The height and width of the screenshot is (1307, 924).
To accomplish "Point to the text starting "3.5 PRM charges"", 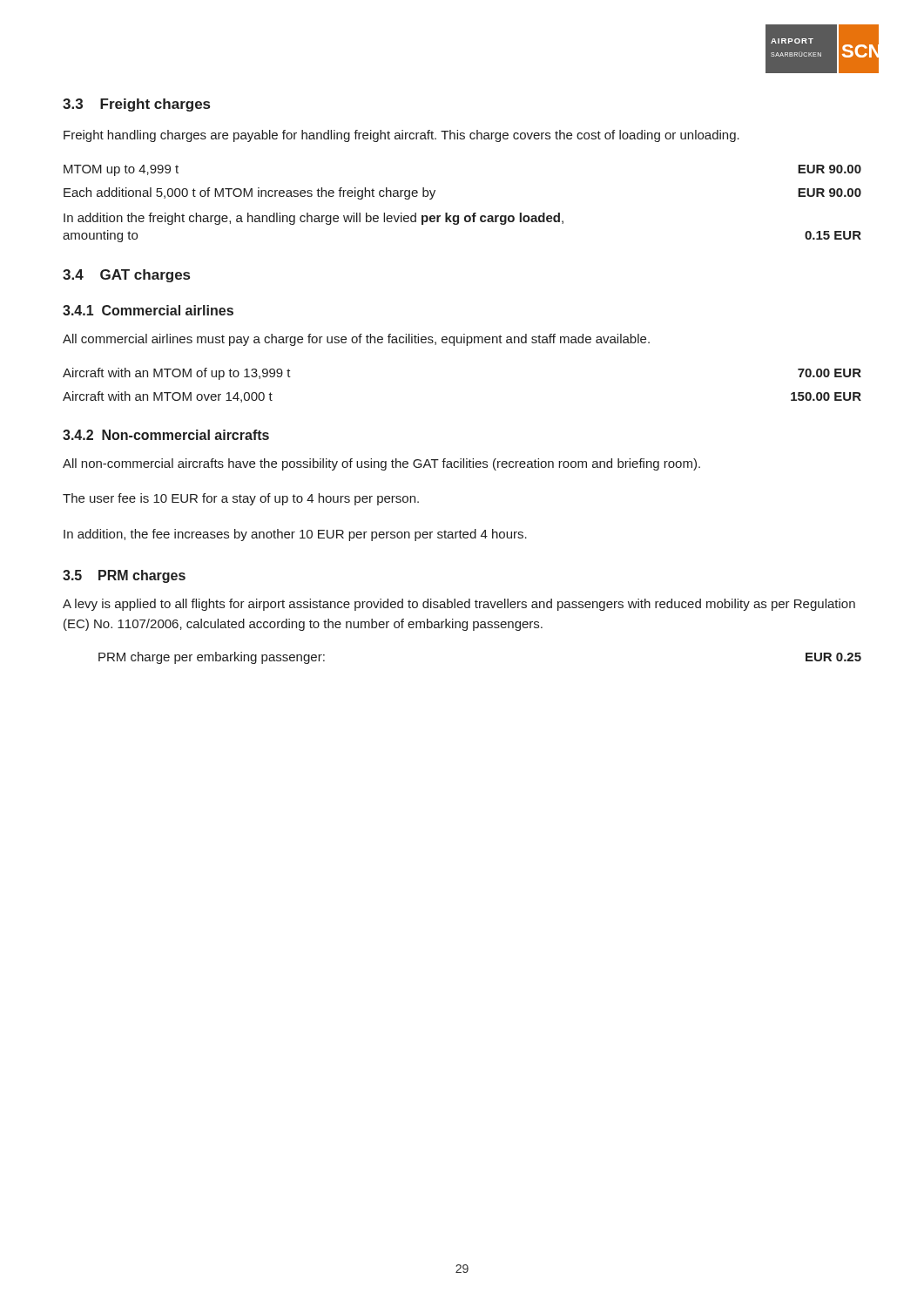I will tap(124, 576).
